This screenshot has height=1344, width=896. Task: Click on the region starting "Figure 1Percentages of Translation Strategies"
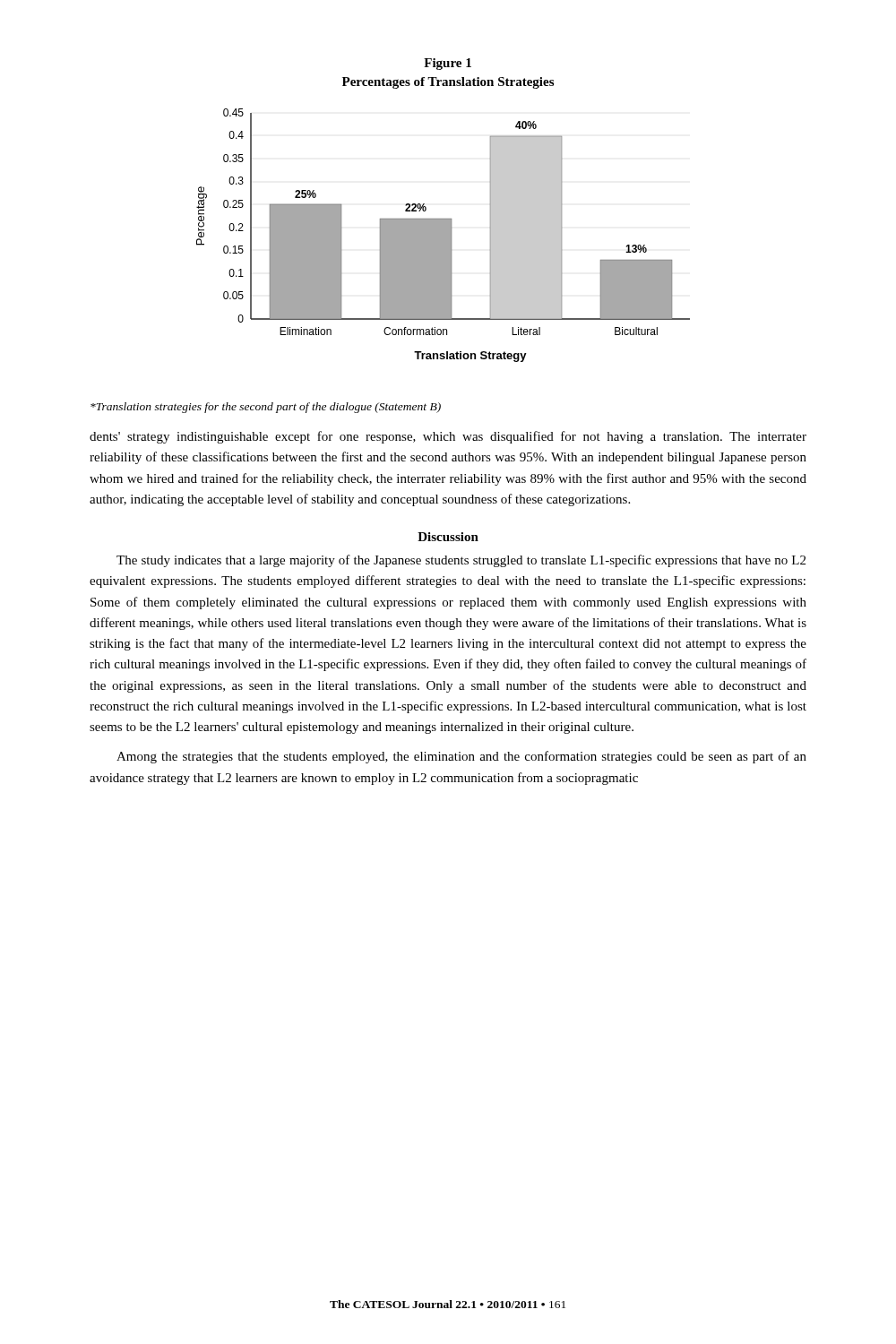pos(448,72)
